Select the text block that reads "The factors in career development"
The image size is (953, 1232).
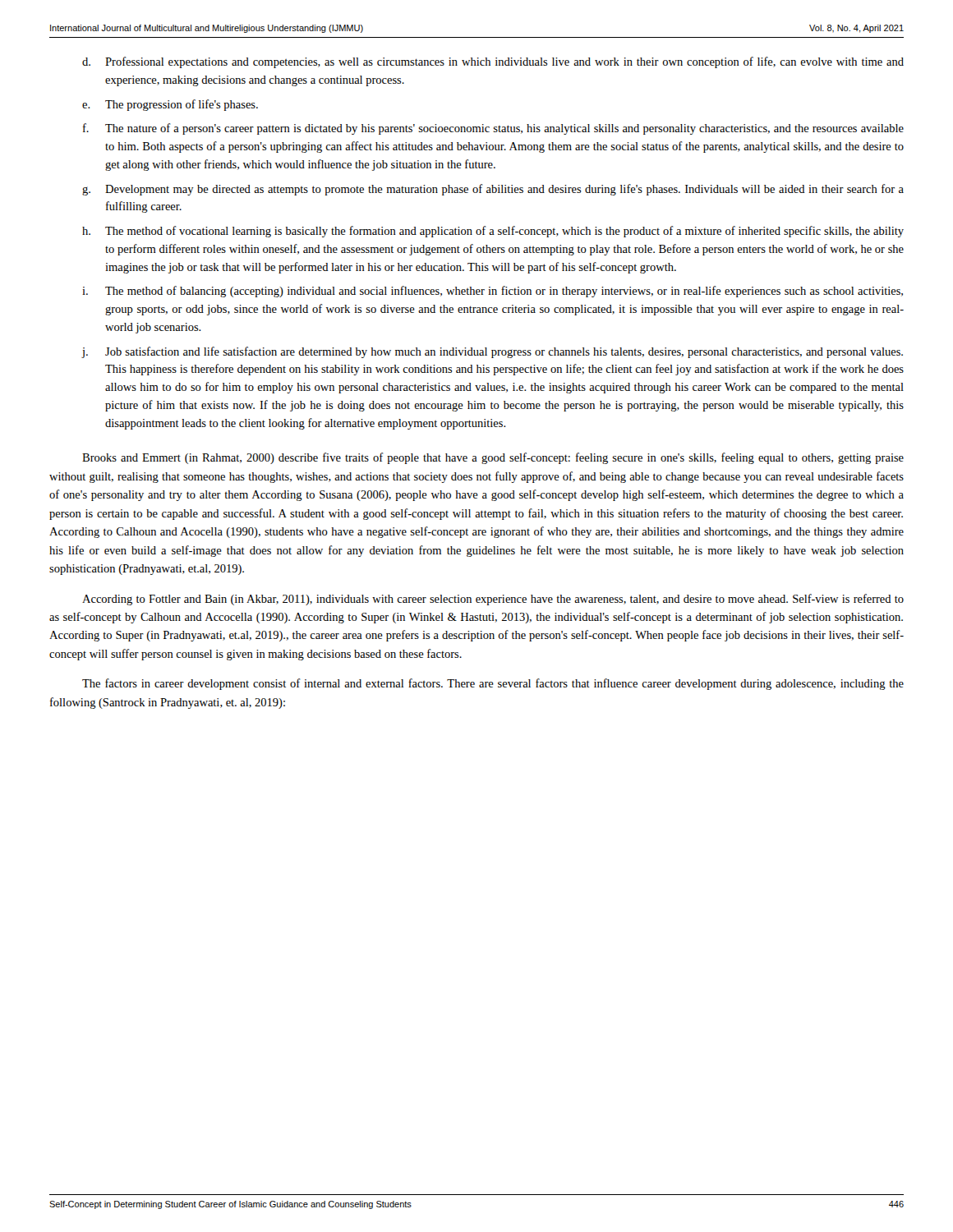476,693
